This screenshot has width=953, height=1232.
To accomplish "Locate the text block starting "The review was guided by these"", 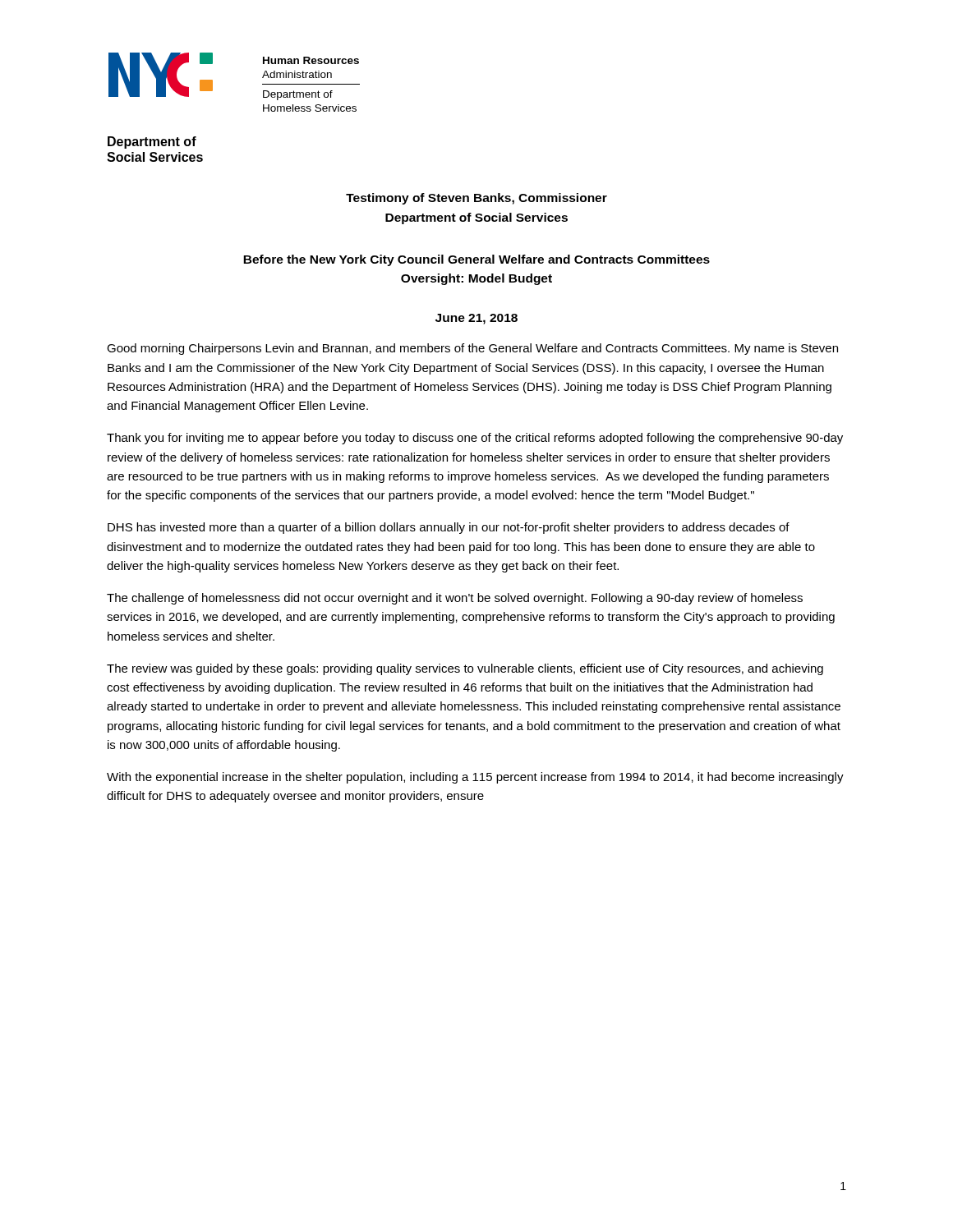I will point(474,706).
